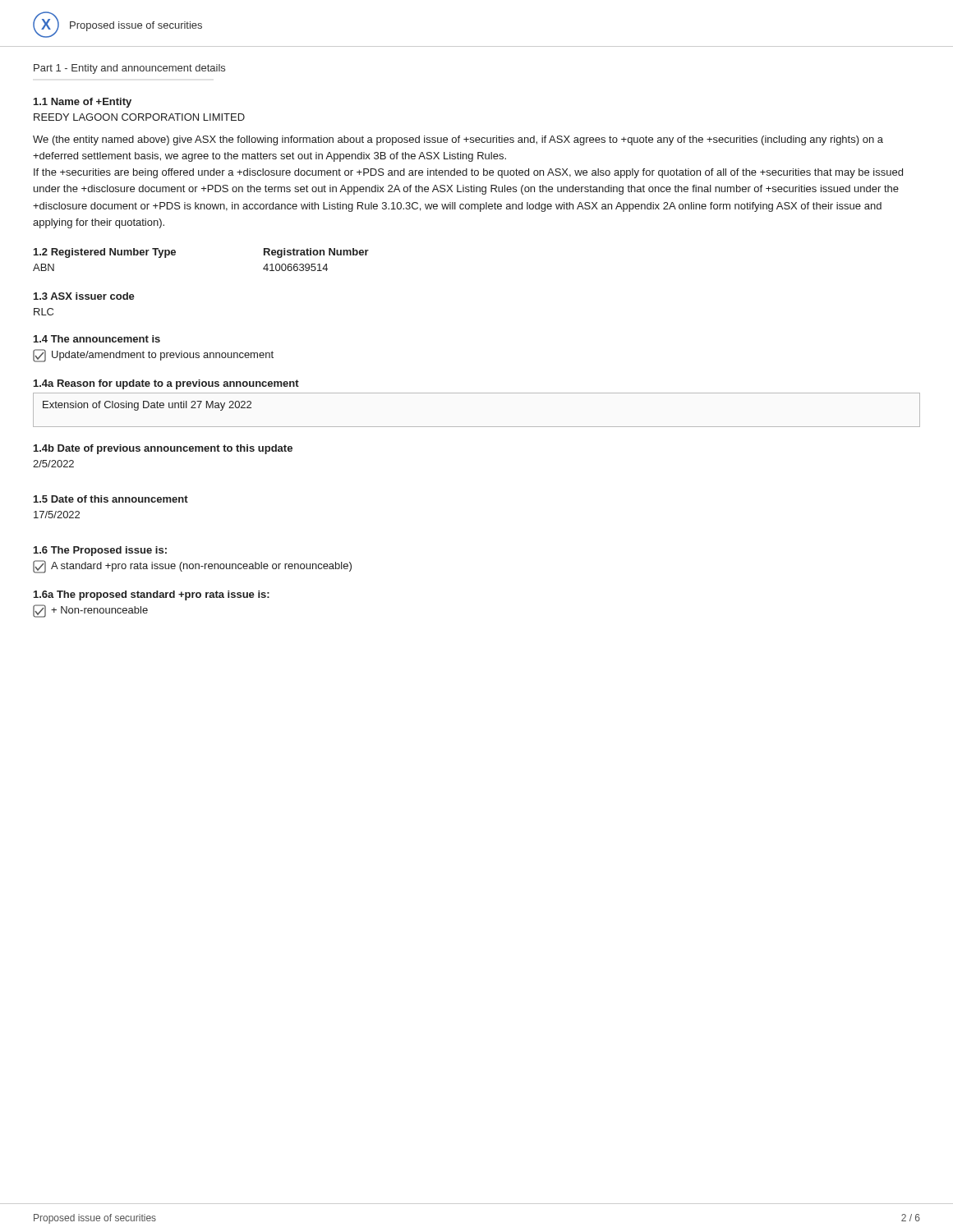Screen dimensions: 1232x953
Task: Click on the text block starting "1.2 Registered Number Type"
Action: pos(105,252)
